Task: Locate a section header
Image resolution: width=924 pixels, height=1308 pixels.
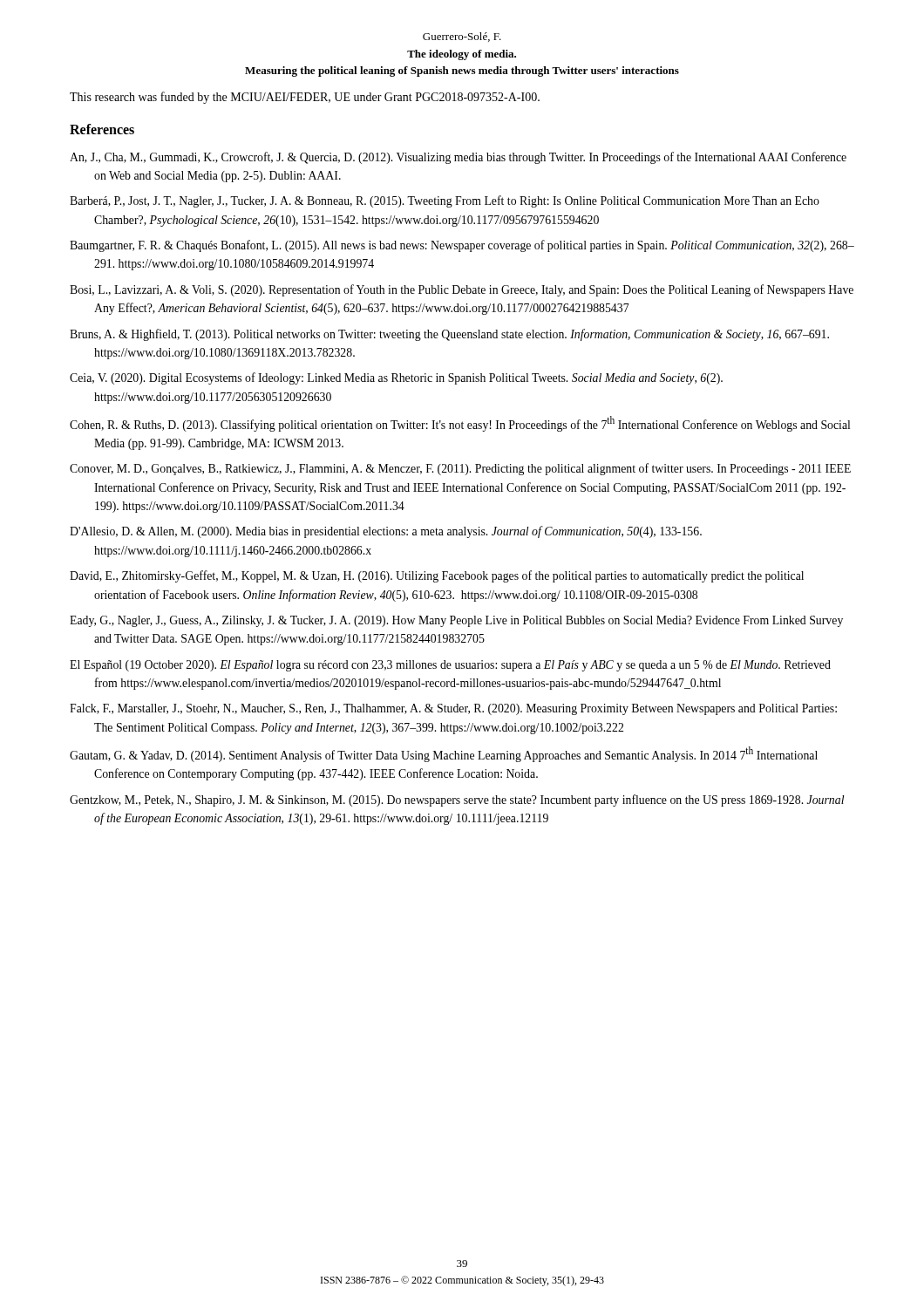Action: [102, 129]
